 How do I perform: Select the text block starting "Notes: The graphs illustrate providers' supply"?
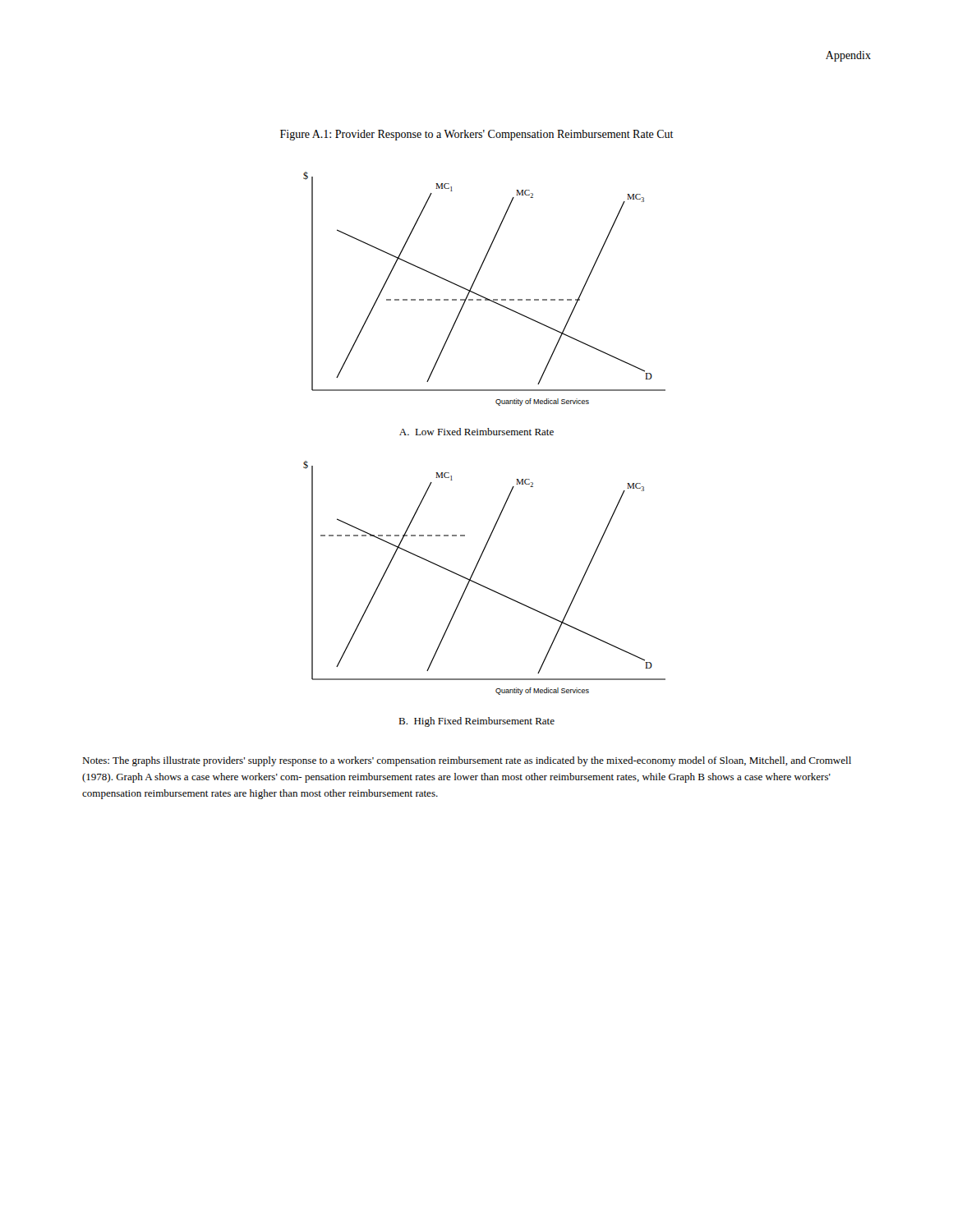click(x=467, y=777)
